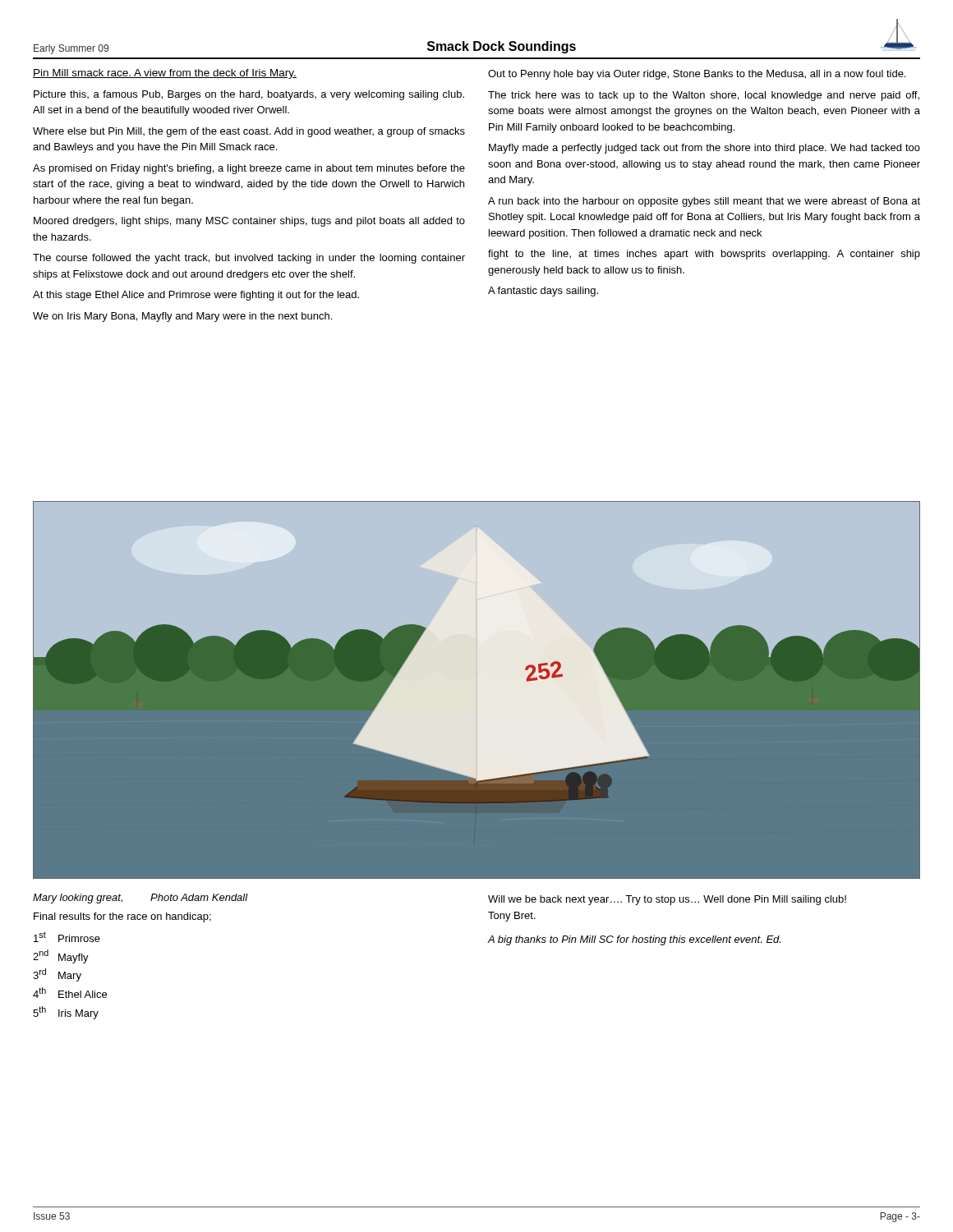953x1232 pixels.
Task: Find the title that says "Pin Mill smack race."
Action: 165,73
